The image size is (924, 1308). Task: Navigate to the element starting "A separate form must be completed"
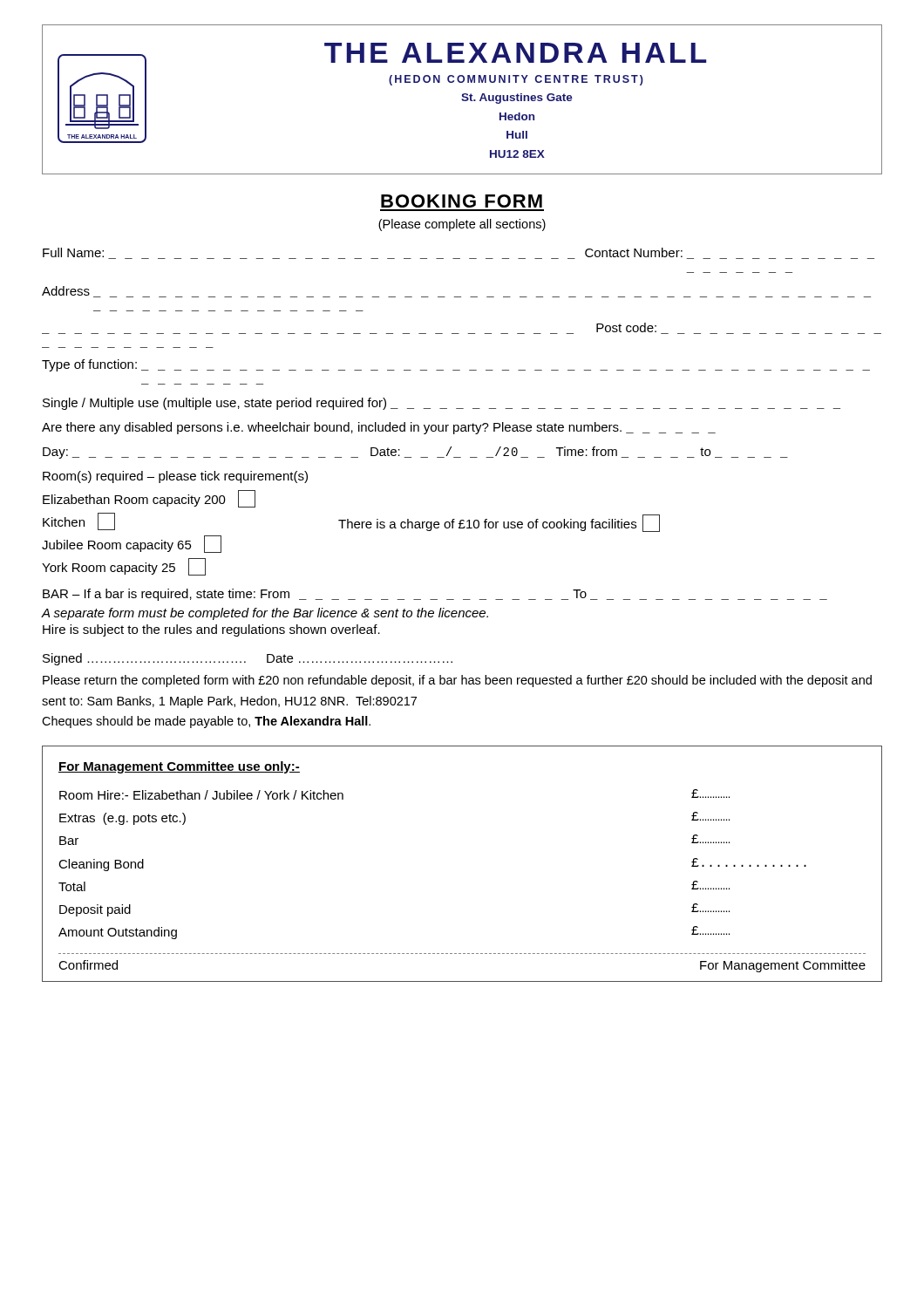coord(266,613)
